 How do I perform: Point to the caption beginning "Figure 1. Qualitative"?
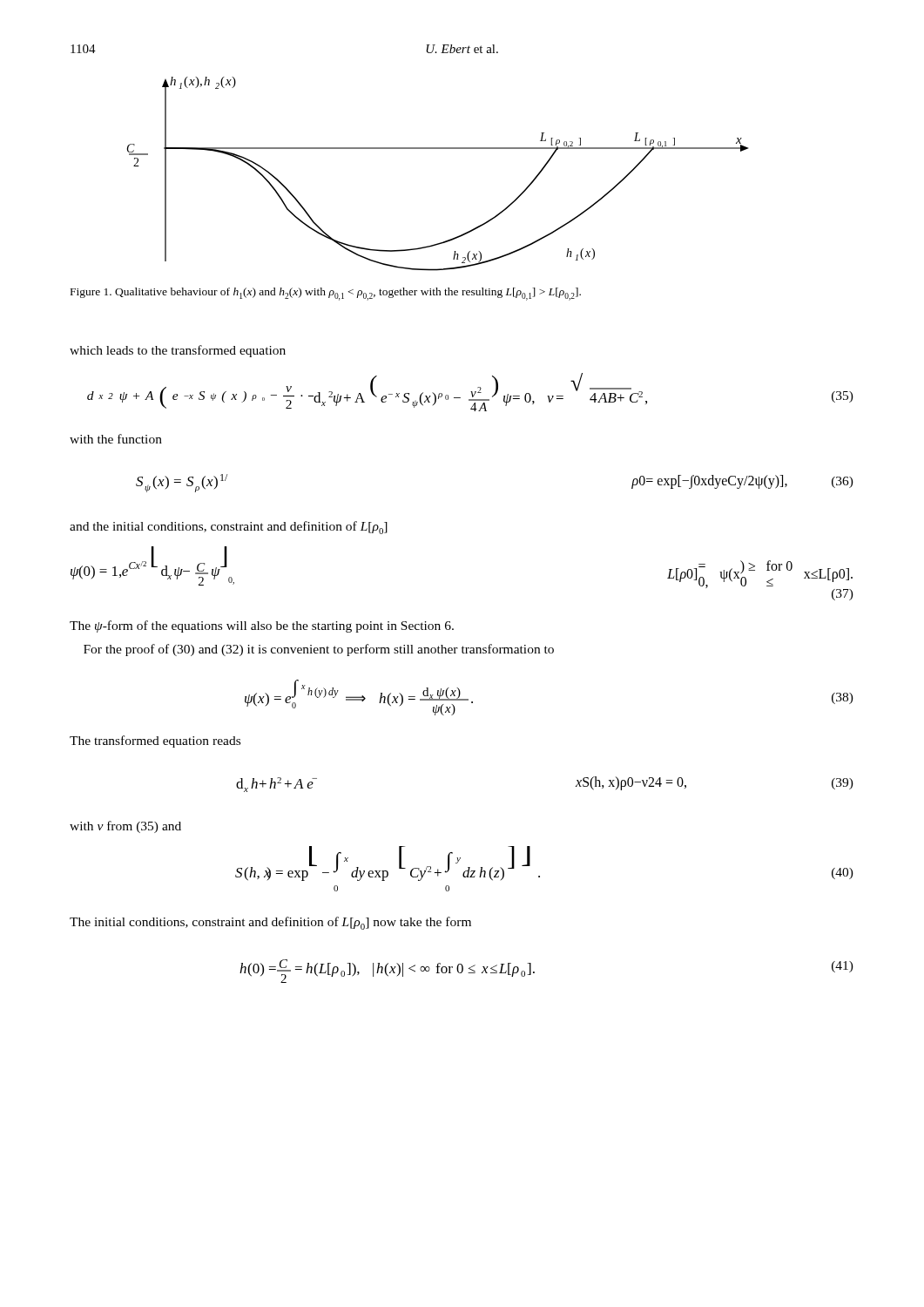(x=326, y=293)
